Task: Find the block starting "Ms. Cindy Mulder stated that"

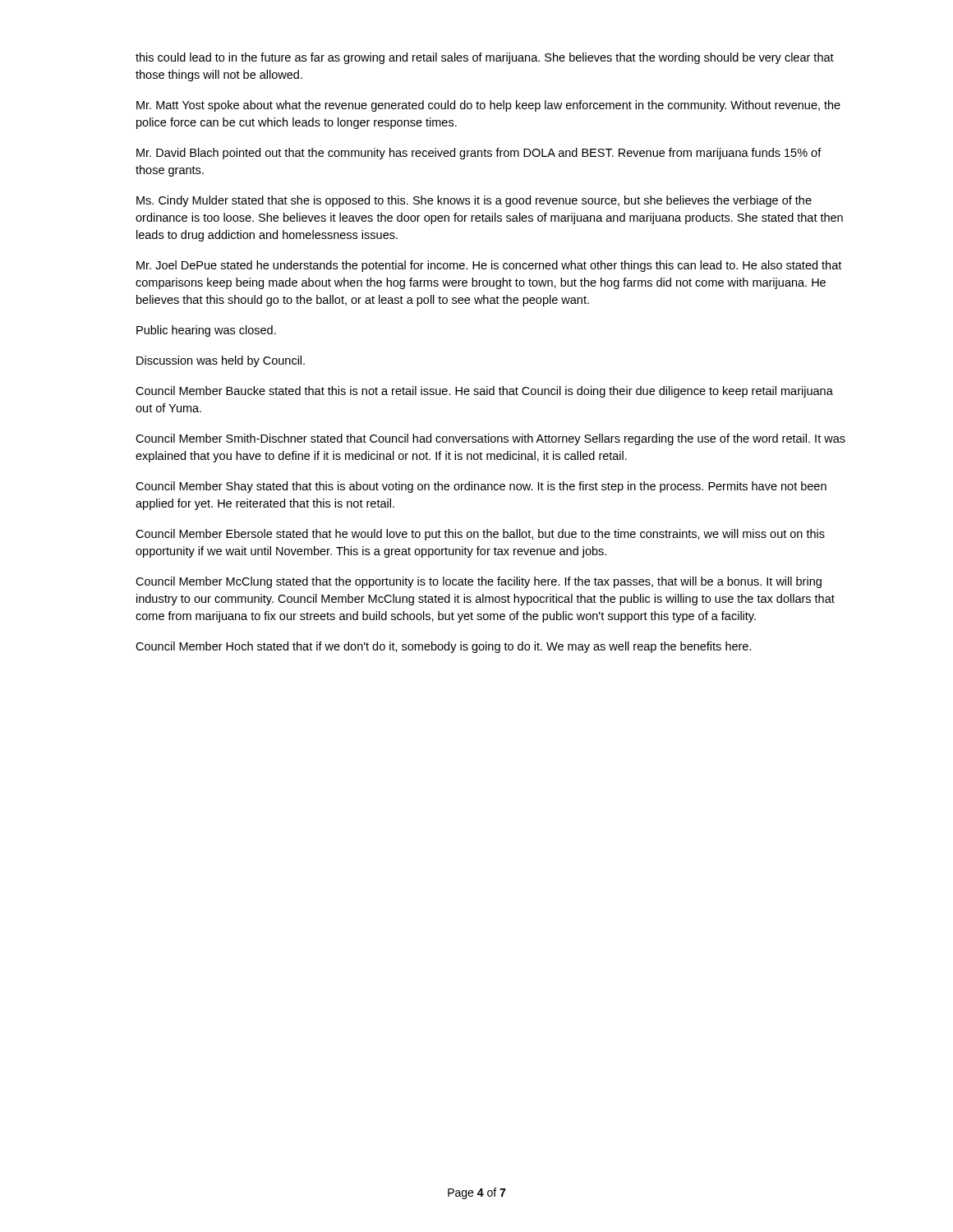Action: coord(490,218)
